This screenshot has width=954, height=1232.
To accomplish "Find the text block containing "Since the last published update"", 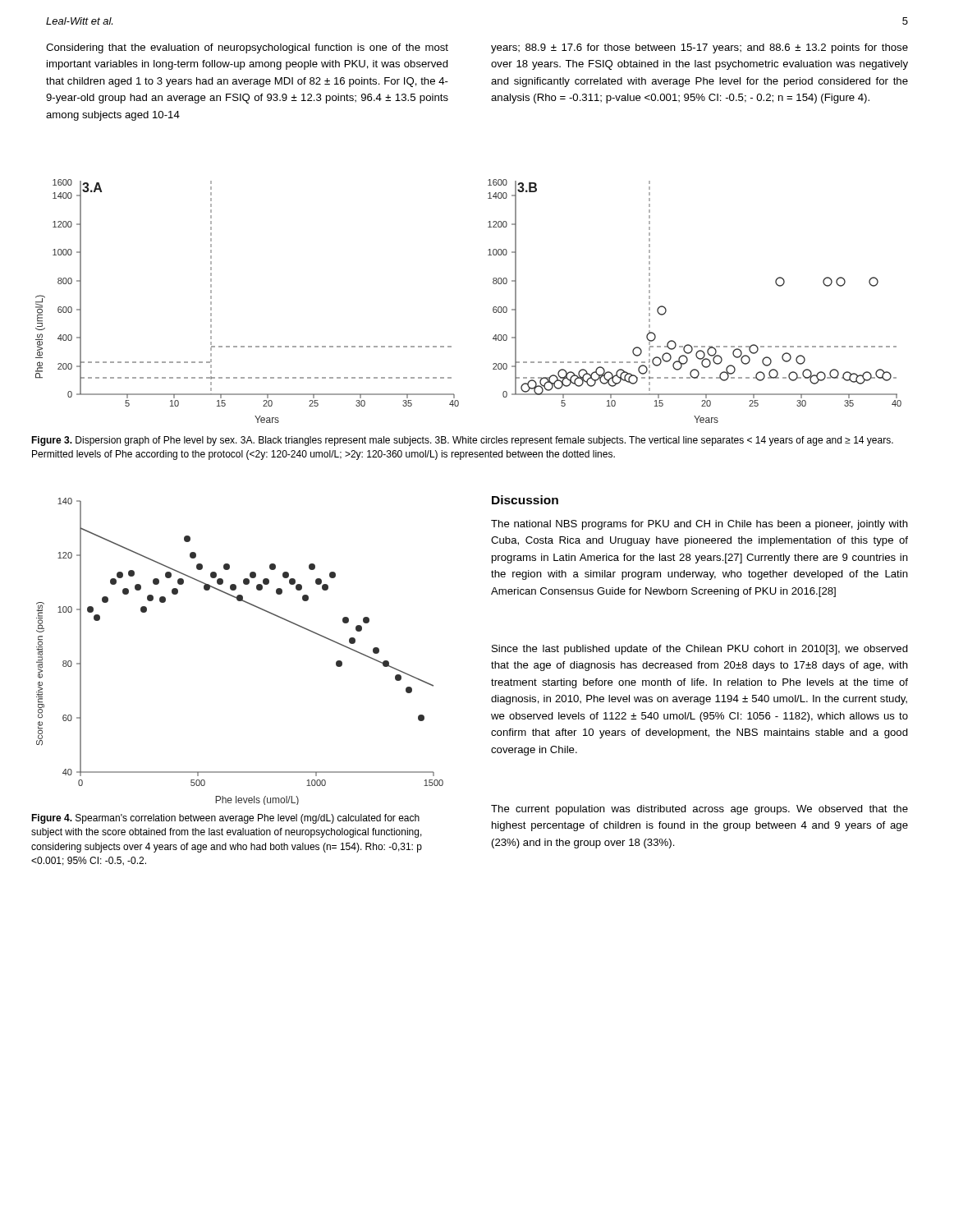I will (699, 699).
